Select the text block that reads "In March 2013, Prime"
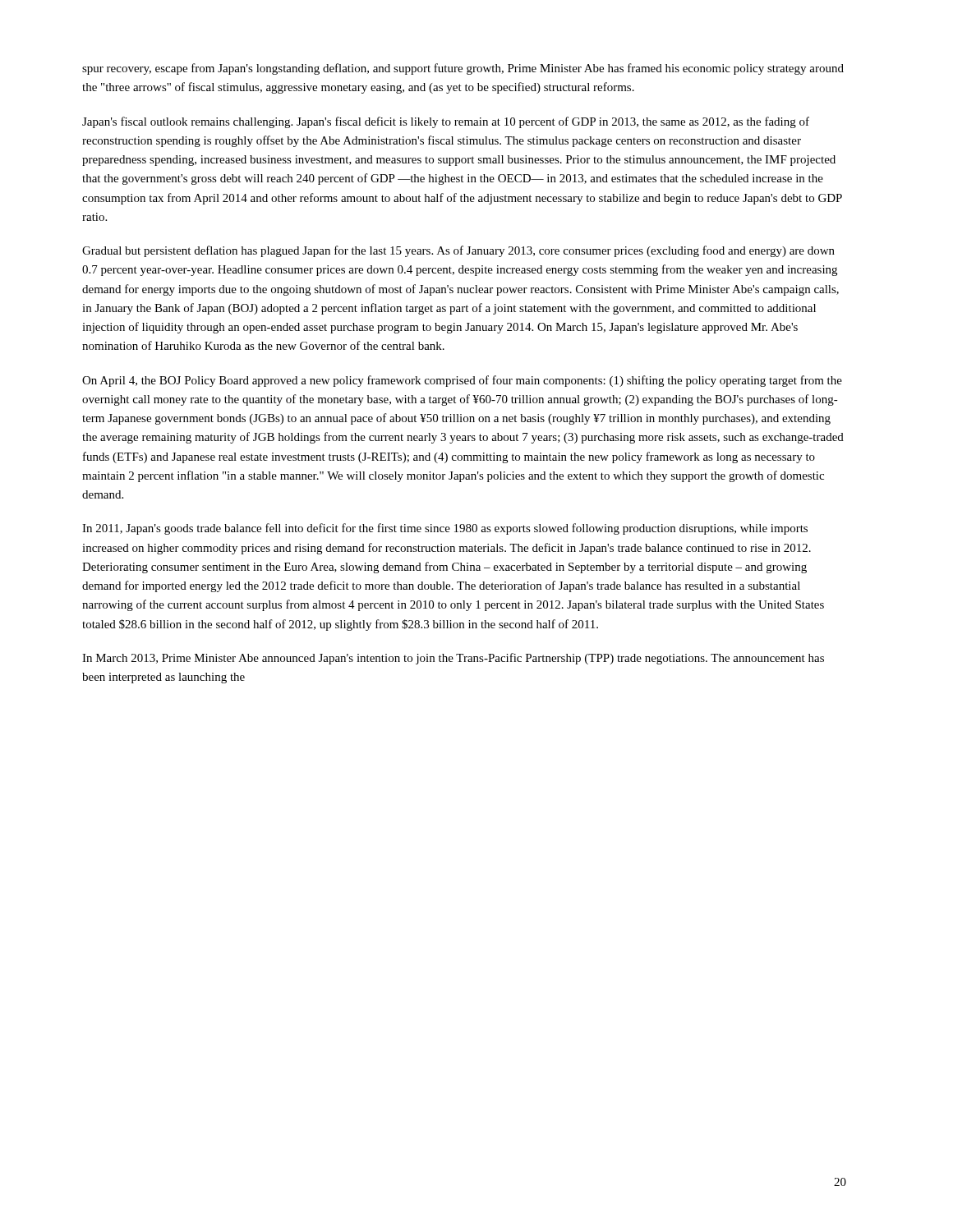Screen dimensions: 1232x953 [x=453, y=667]
